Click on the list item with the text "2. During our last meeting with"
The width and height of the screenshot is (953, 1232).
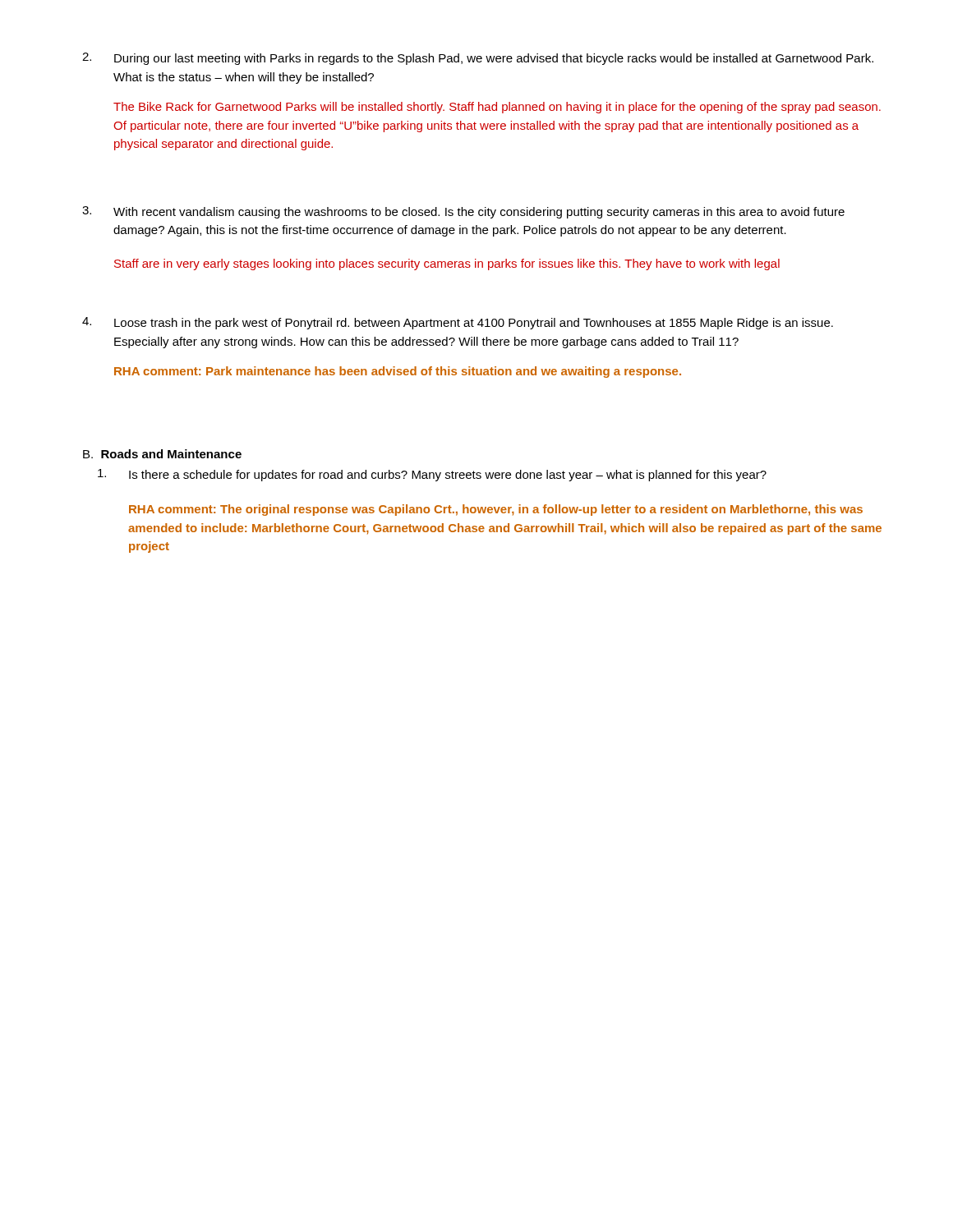pos(485,68)
